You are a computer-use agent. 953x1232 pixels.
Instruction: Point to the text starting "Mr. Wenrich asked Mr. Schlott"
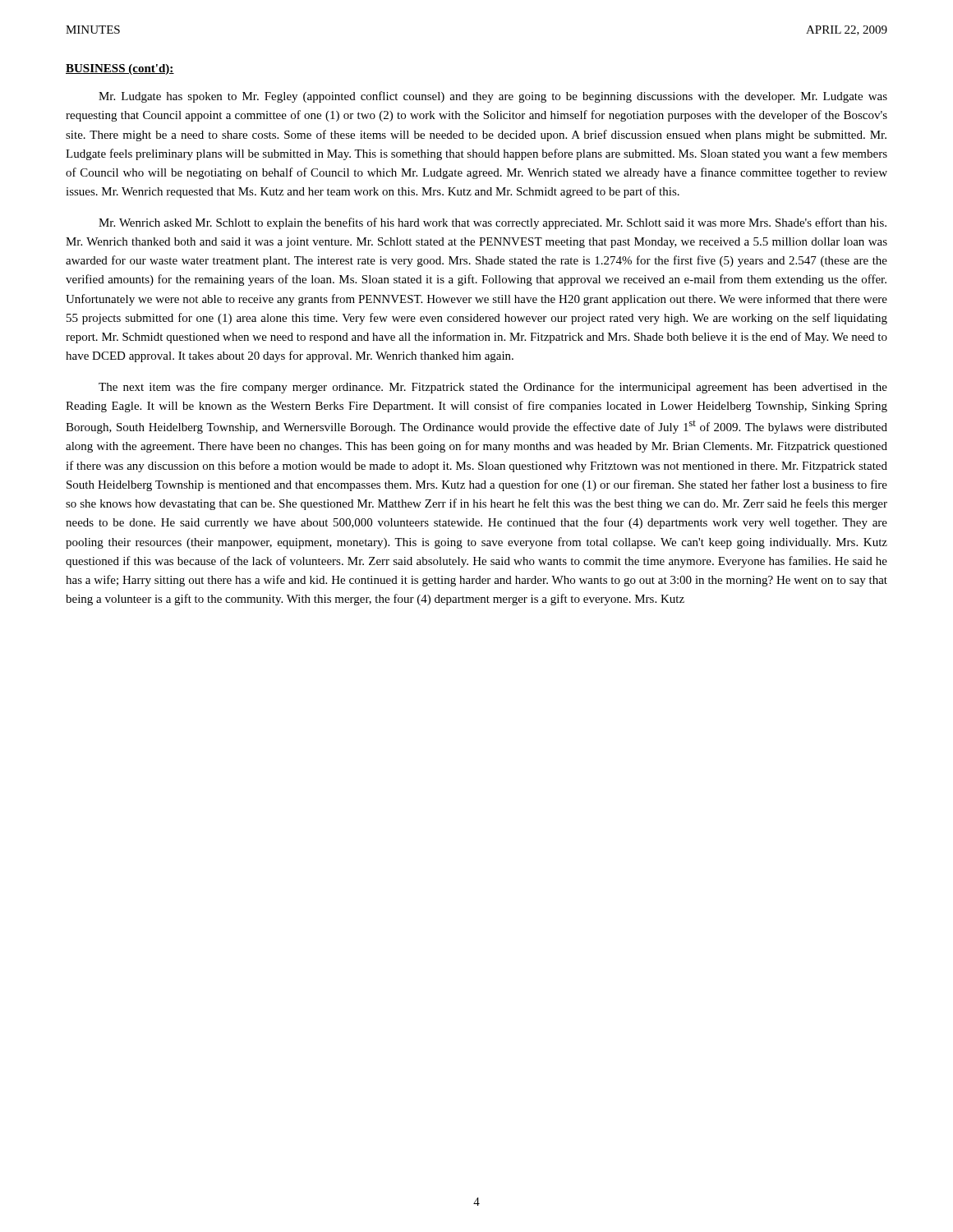(x=476, y=289)
